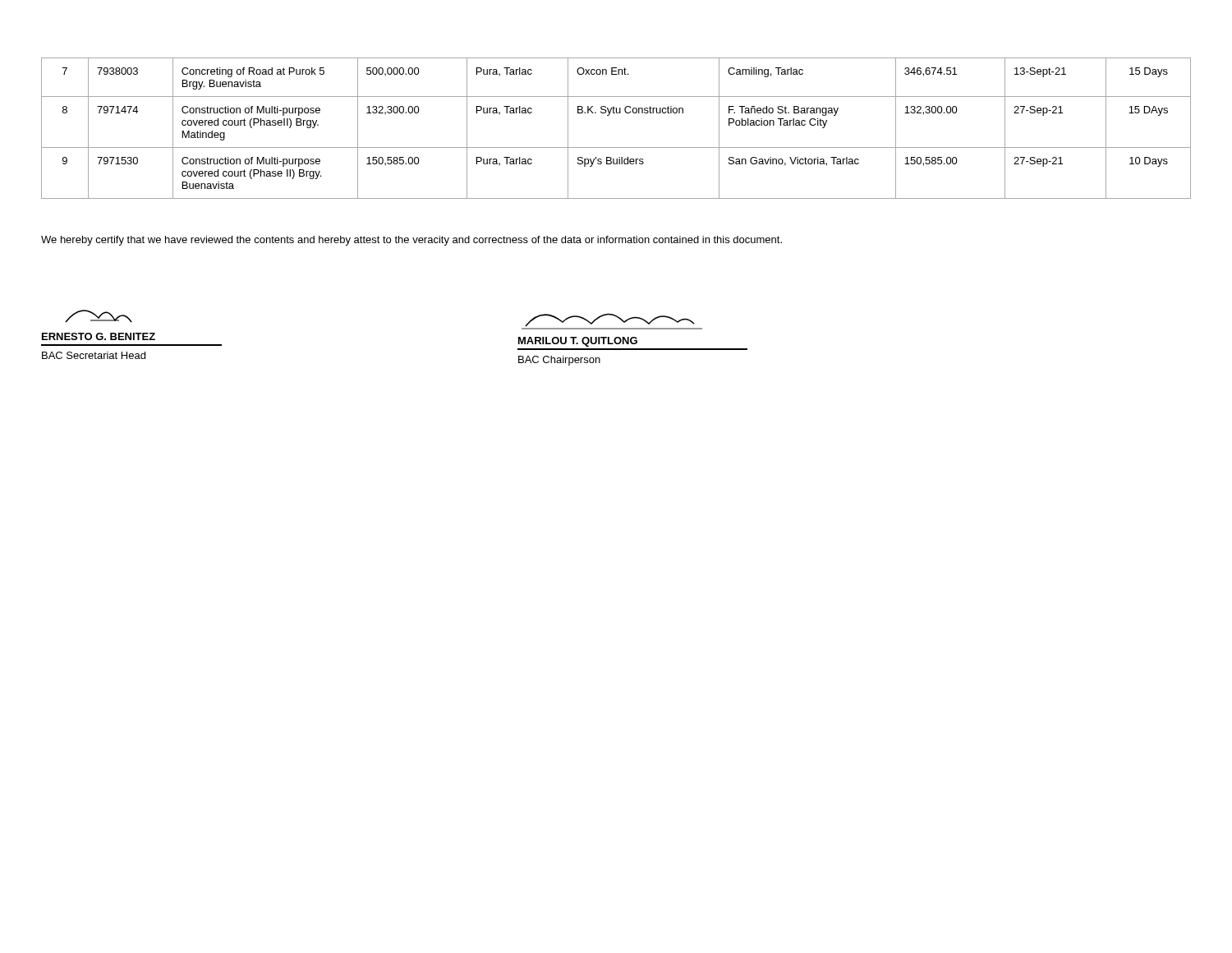
Task: Click on the text that says "MARILOU T. QUITLONG BAC Chairperson"
Action: [x=632, y=331]
